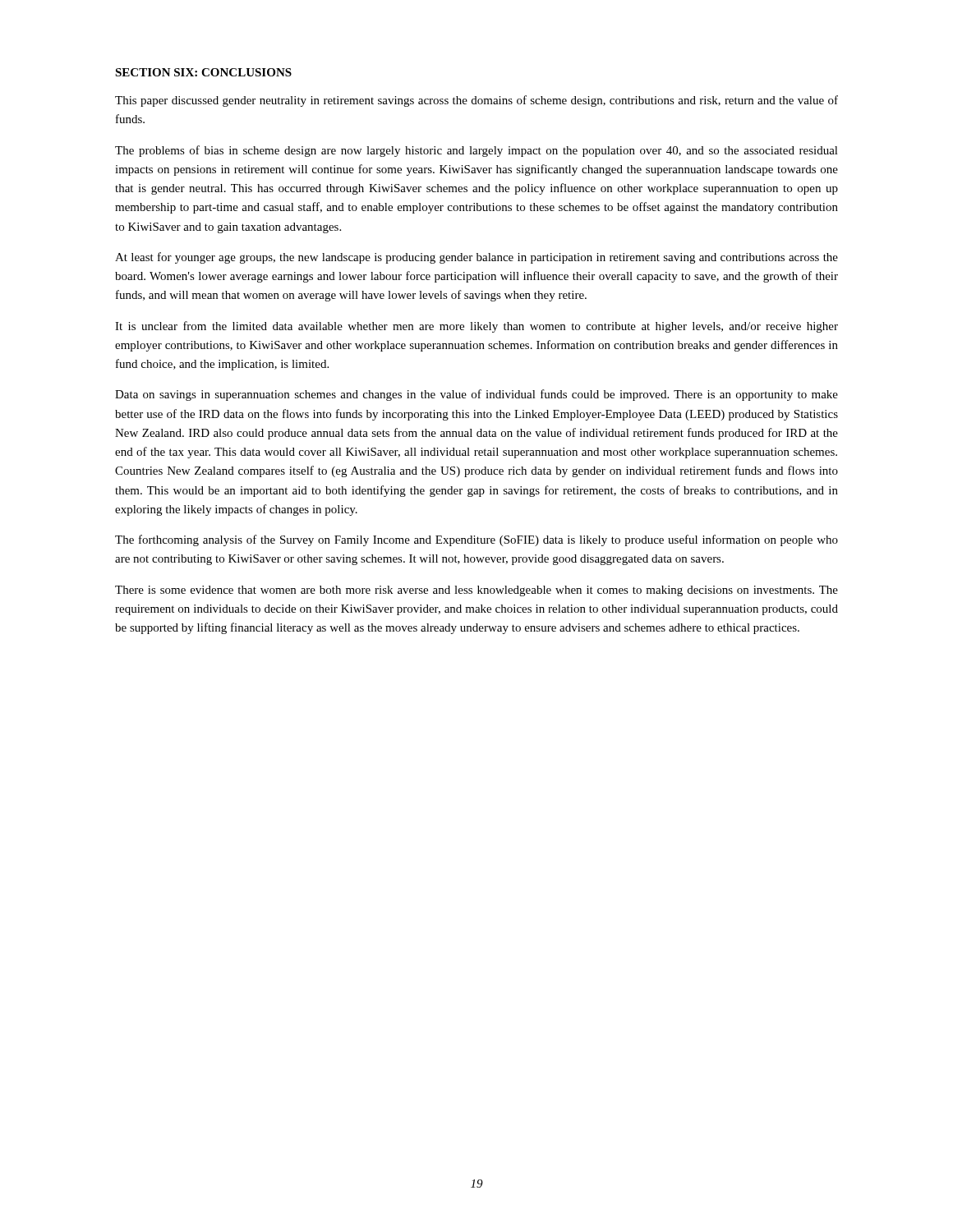Locate the region starting "It is unclear"
953x1232 pixels.
tap(476, 345)
